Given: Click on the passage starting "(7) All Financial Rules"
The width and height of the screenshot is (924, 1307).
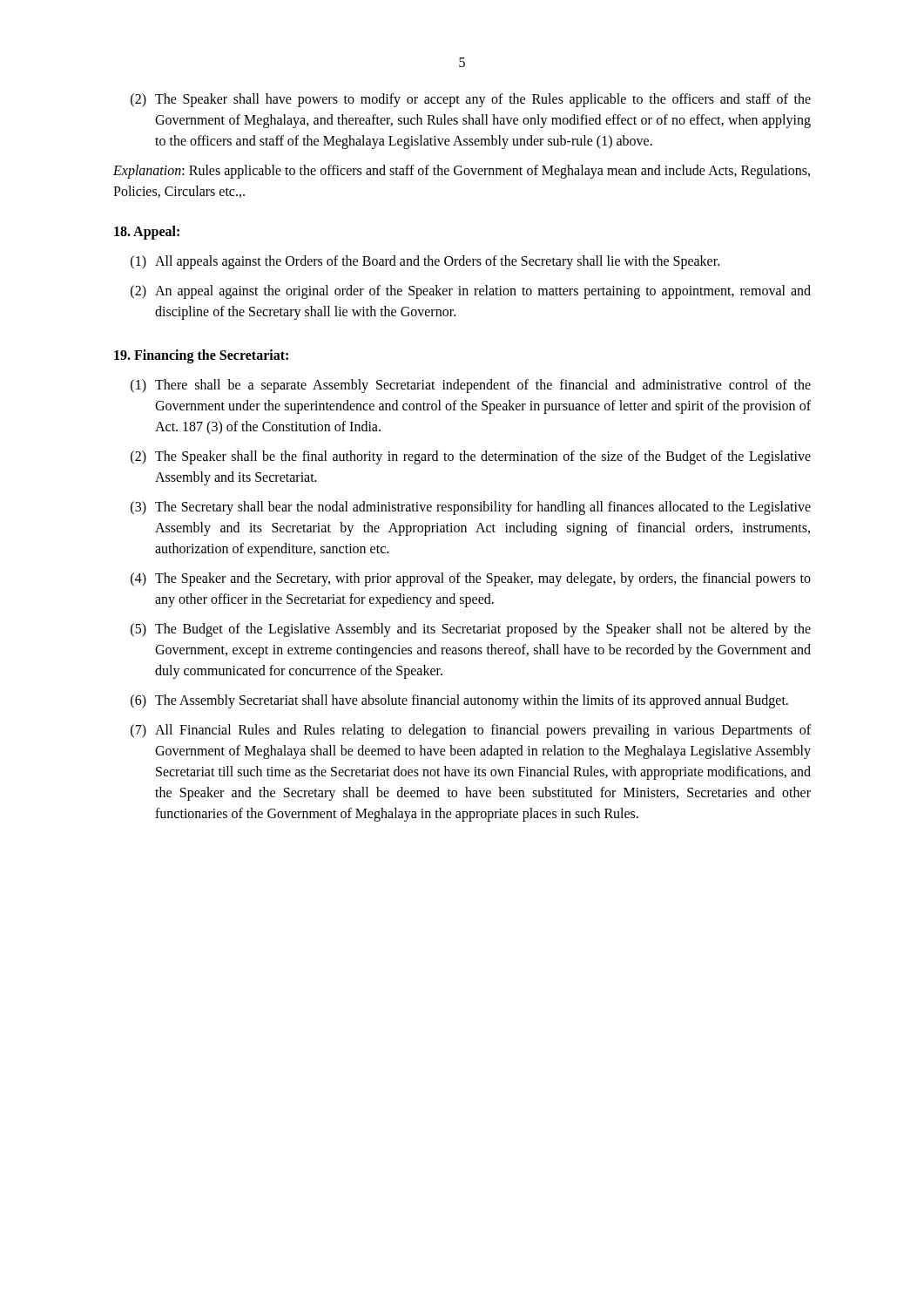Looking at the screenshot, I should pos(462,772).
